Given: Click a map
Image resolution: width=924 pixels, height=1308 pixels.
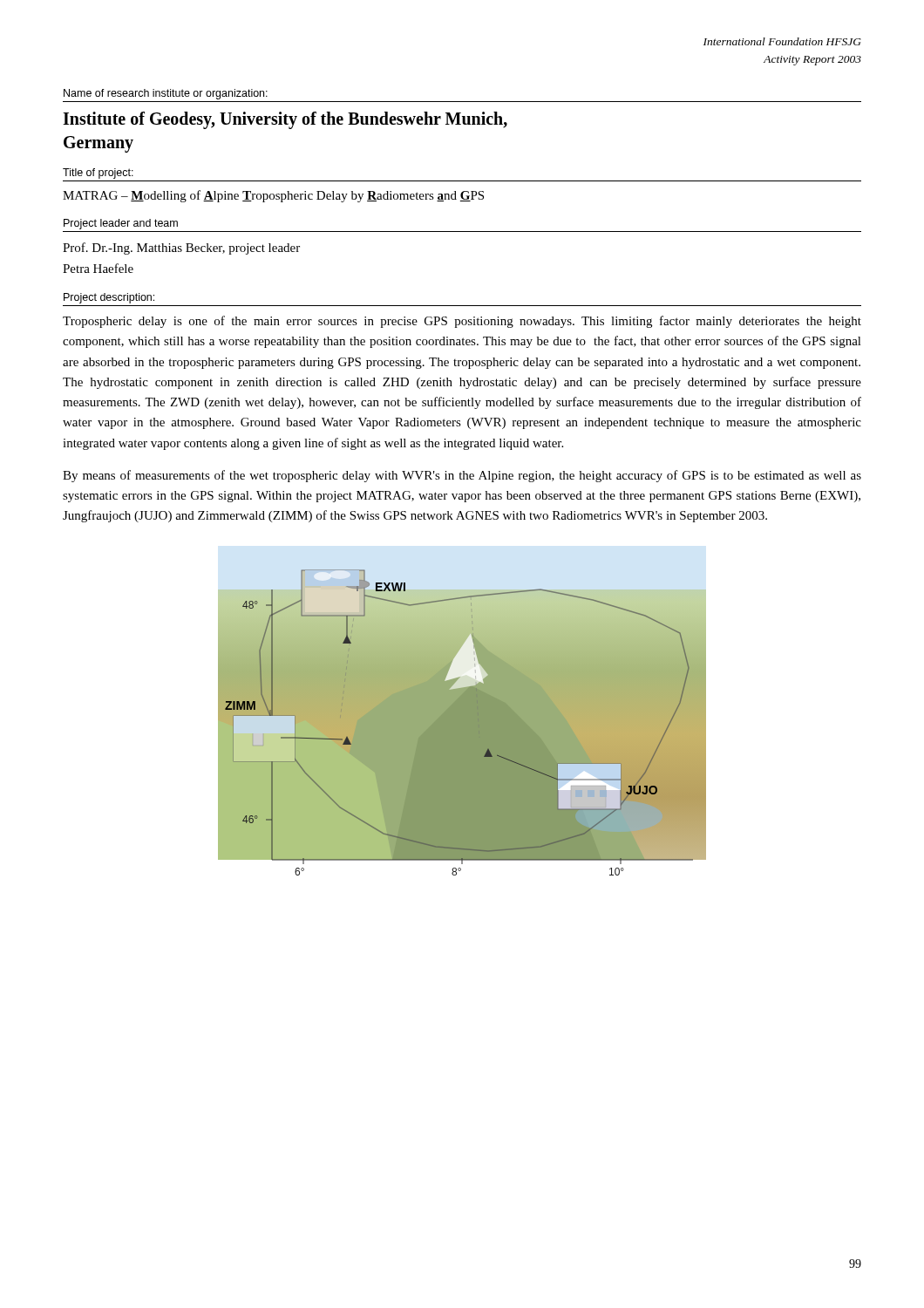Looking at the screenshot, I should [x=462, y=717].
